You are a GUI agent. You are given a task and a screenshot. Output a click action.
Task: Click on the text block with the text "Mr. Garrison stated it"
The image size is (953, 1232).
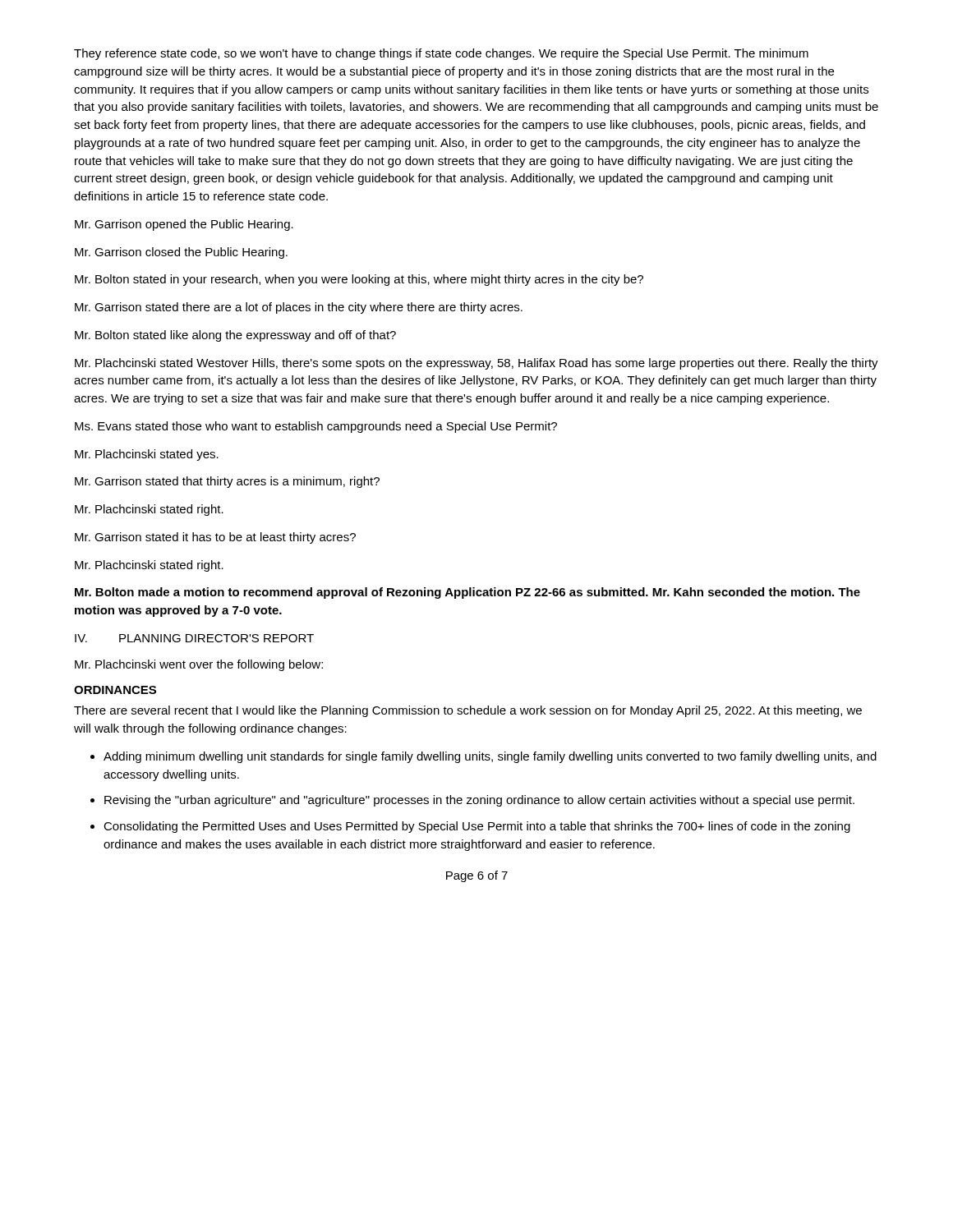[x=215, y=537]
